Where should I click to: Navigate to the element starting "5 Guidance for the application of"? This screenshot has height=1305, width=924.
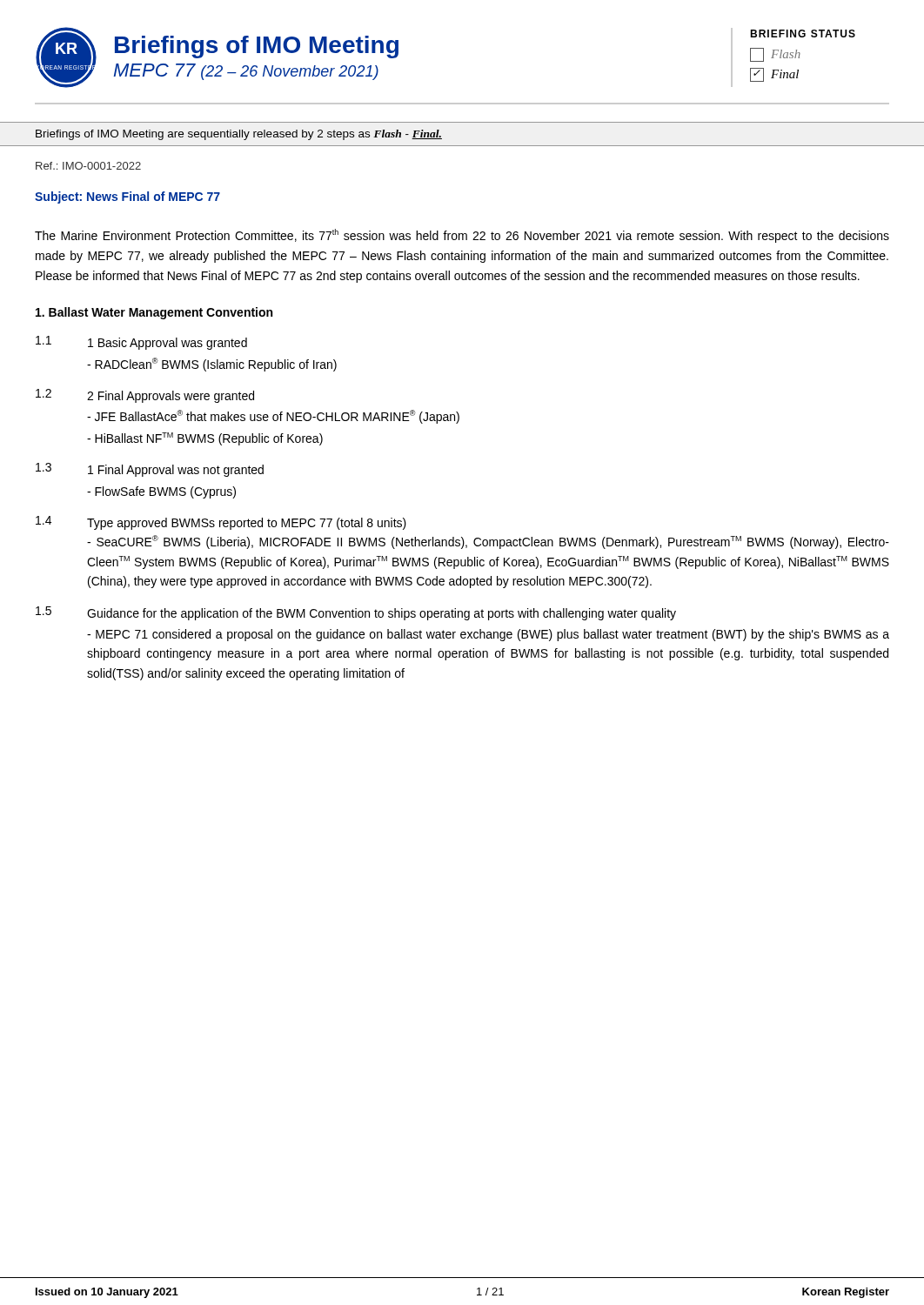pyautogui.click(x=462, y=643)
